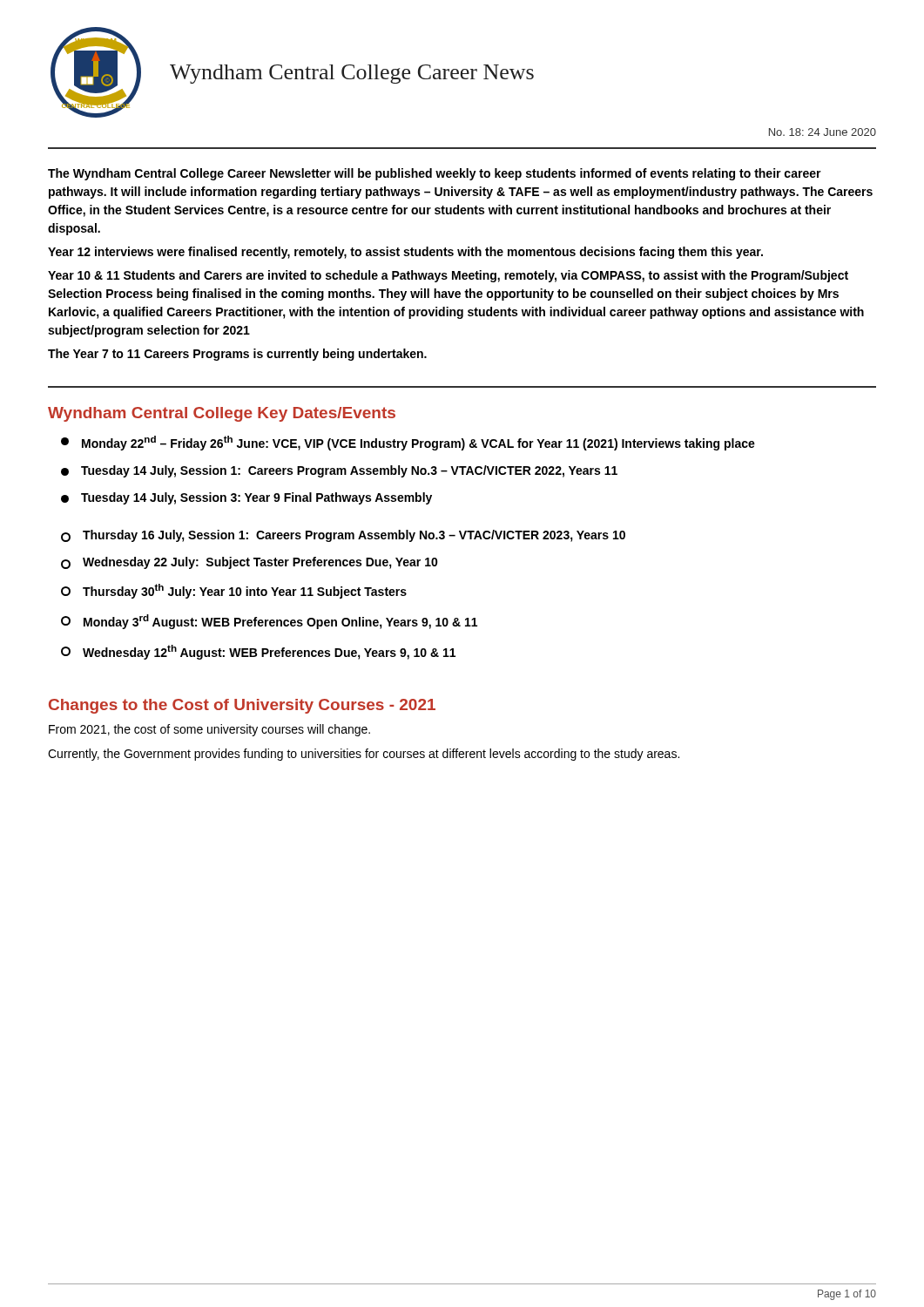
Task: Select the text that says "No. 18: 24 June 2020"
Action: [822, 132]
